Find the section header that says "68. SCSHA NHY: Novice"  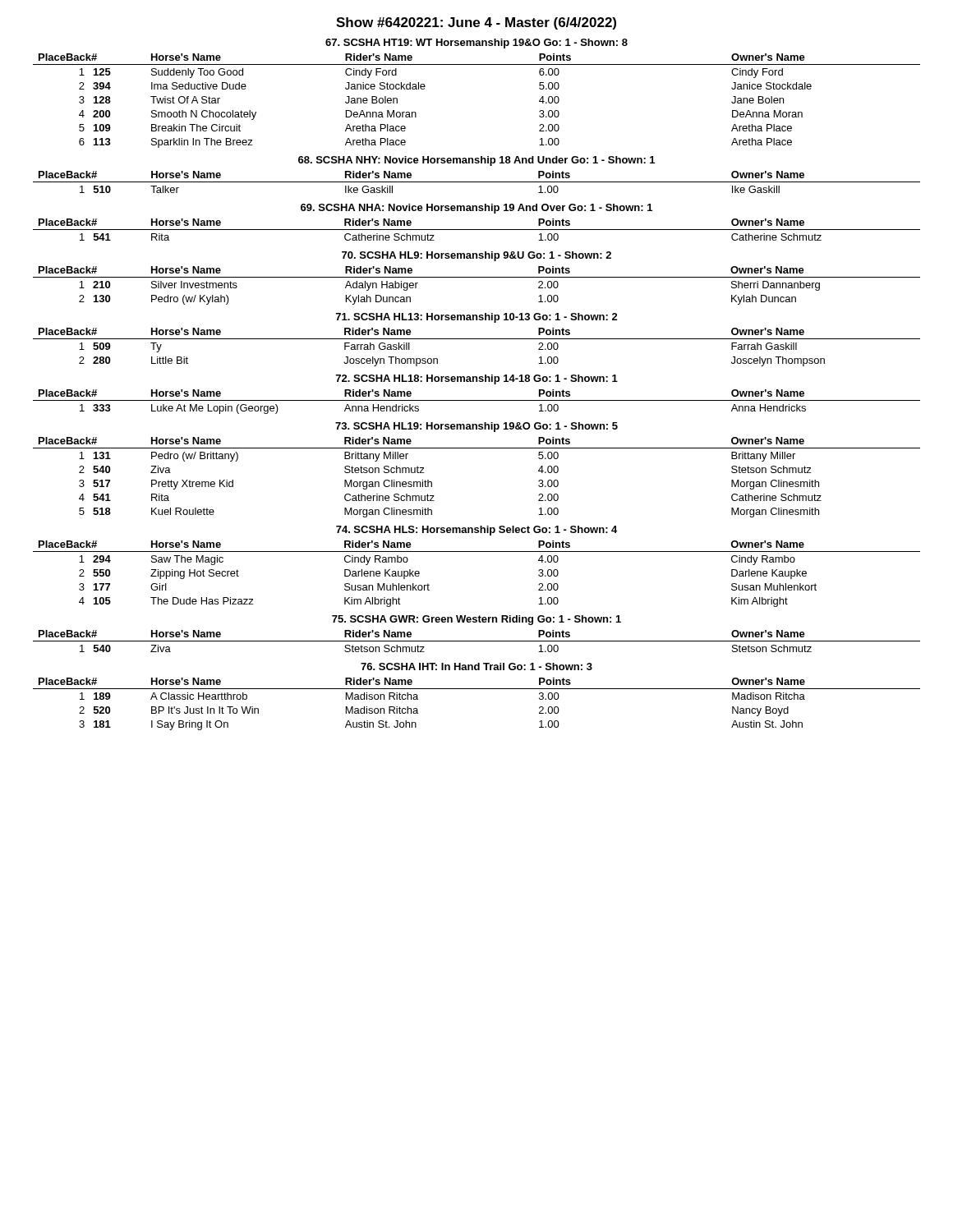[476, 160]
